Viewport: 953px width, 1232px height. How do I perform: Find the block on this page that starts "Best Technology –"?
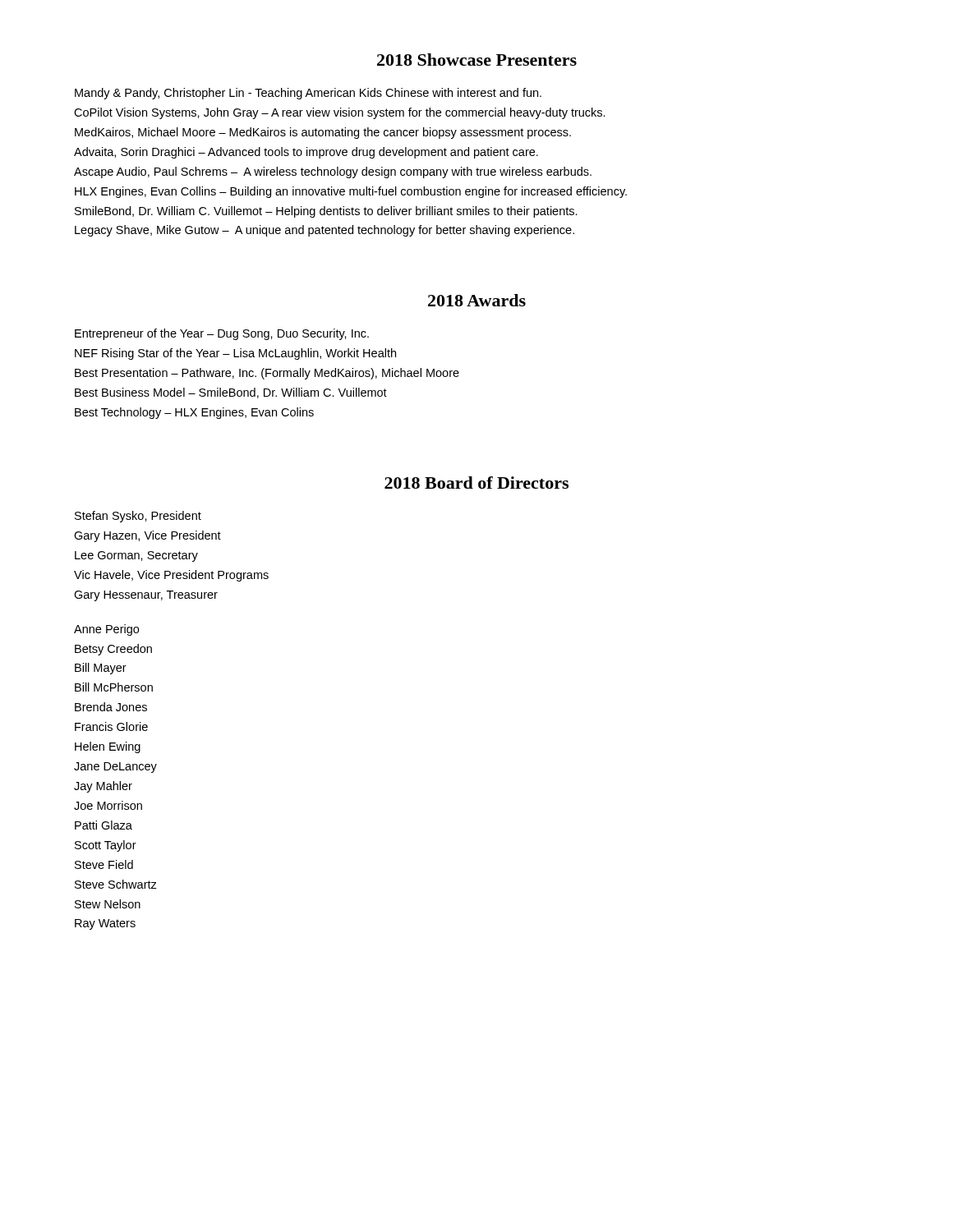coord(194,412)
